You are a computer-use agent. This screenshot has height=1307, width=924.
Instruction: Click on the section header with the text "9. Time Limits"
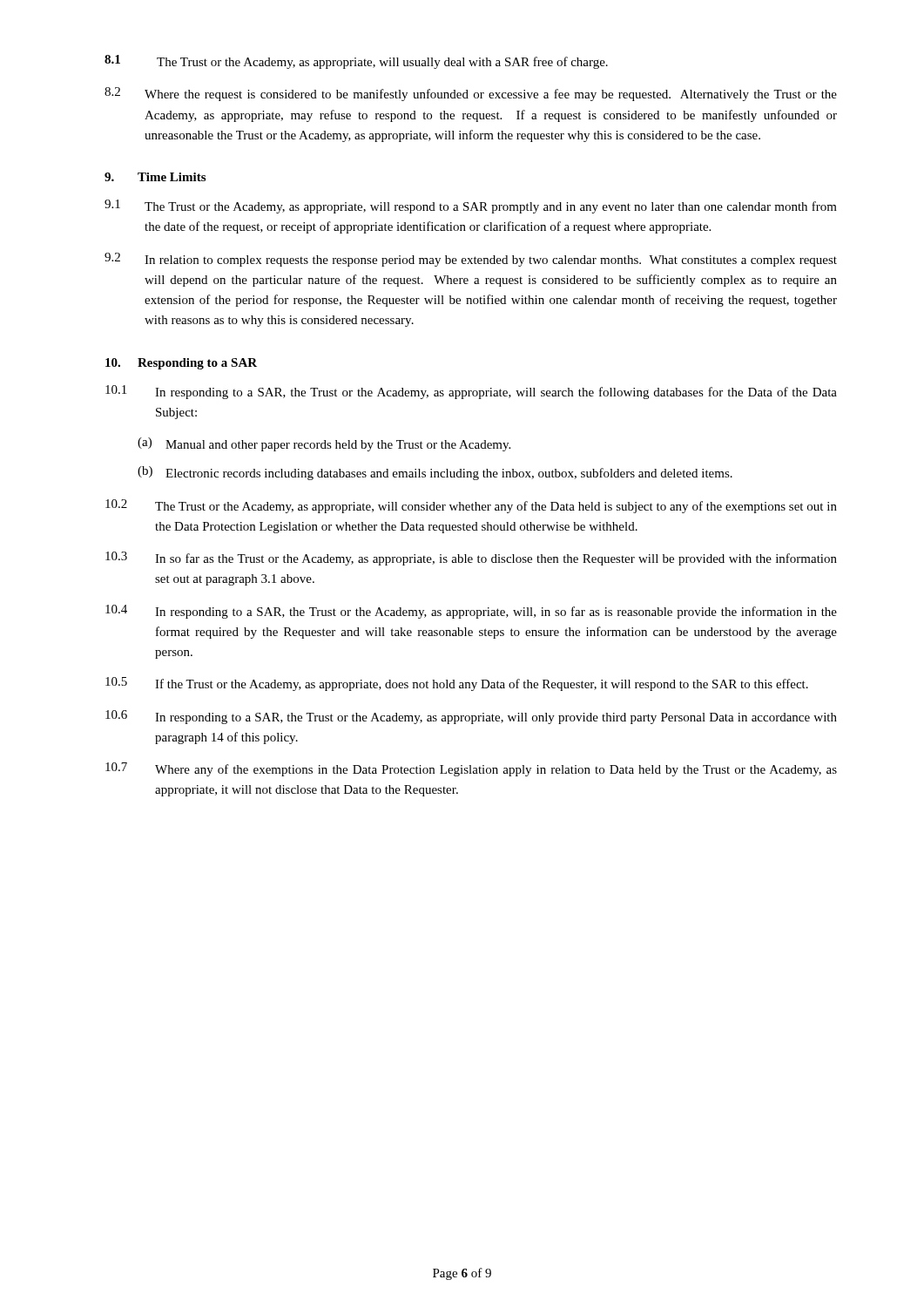coord(155,177)
